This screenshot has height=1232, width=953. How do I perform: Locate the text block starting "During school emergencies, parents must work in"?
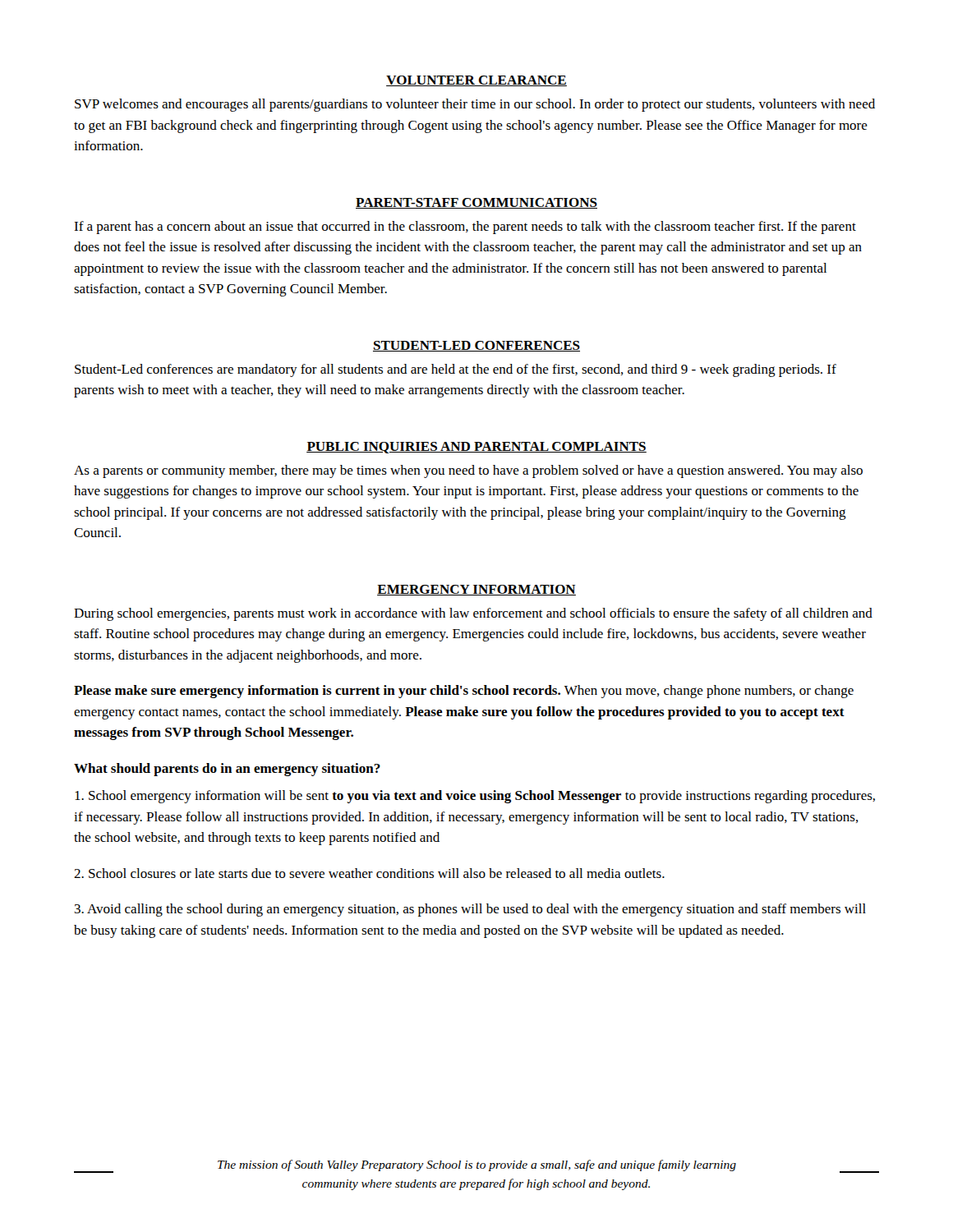point(473,634)
